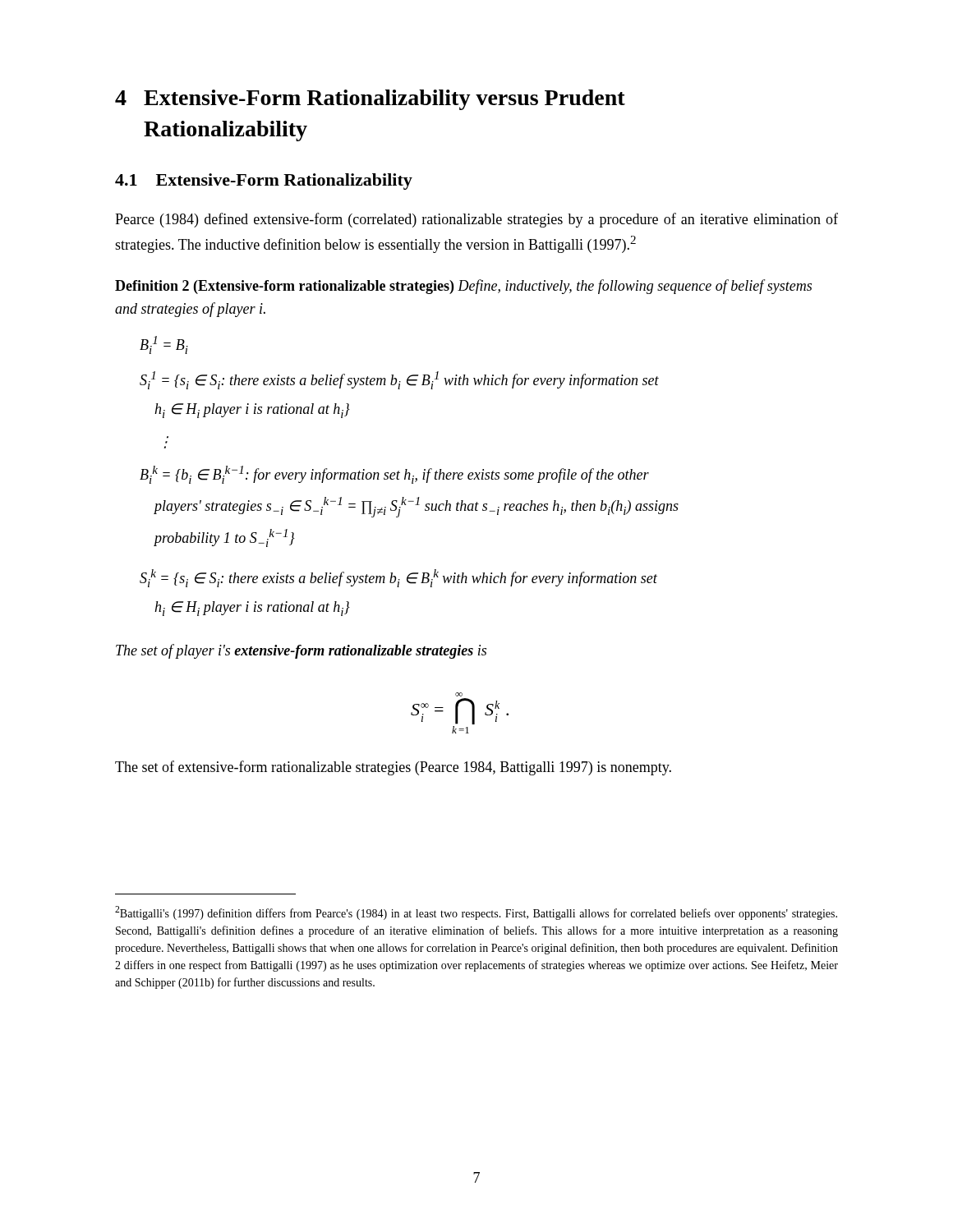
Task: Select the passage starting "Sik = {si ∈ Si: there exists"
Action: (398, 592)
